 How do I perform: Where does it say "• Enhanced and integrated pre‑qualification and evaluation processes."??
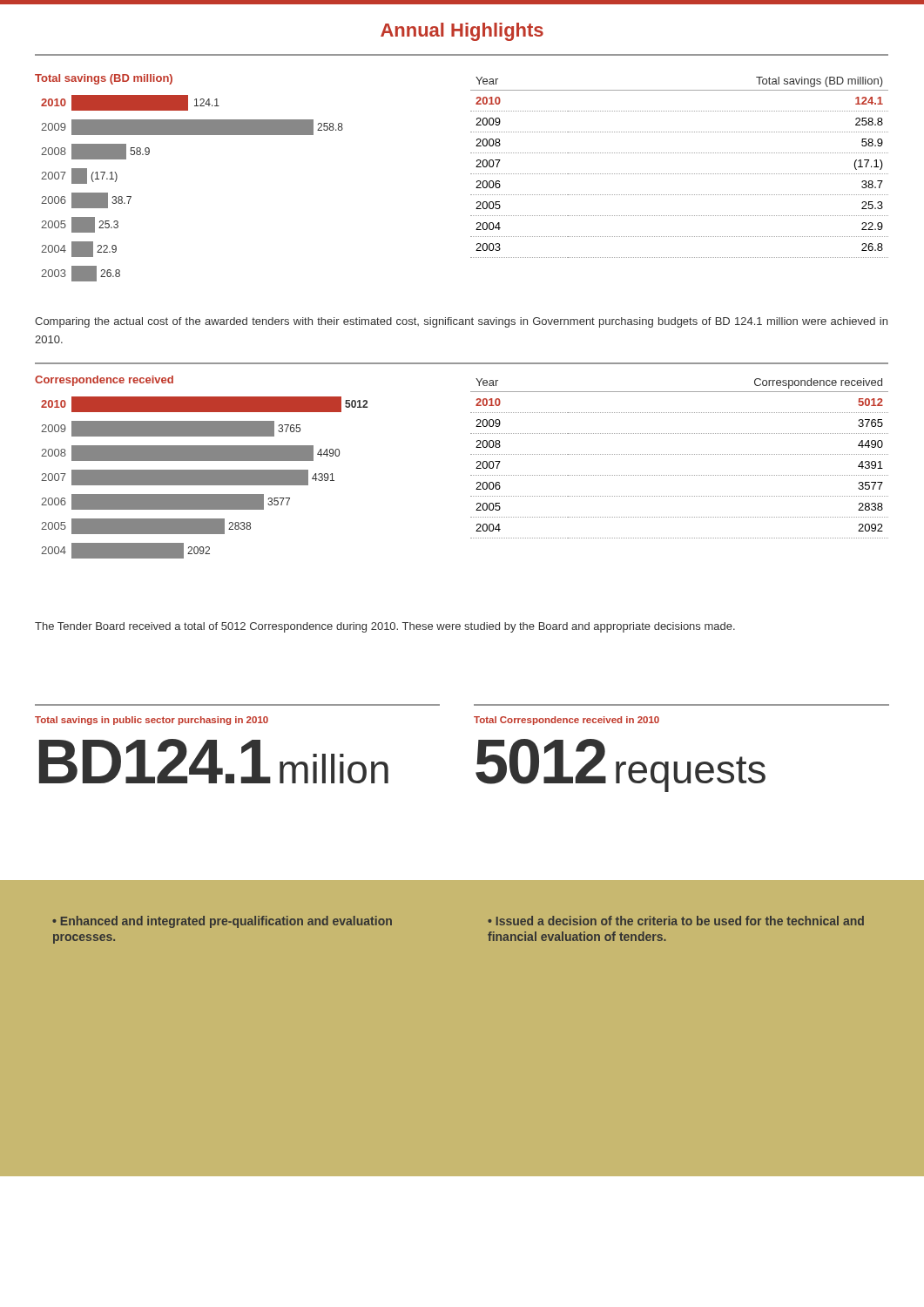click(x=222, y=929)
